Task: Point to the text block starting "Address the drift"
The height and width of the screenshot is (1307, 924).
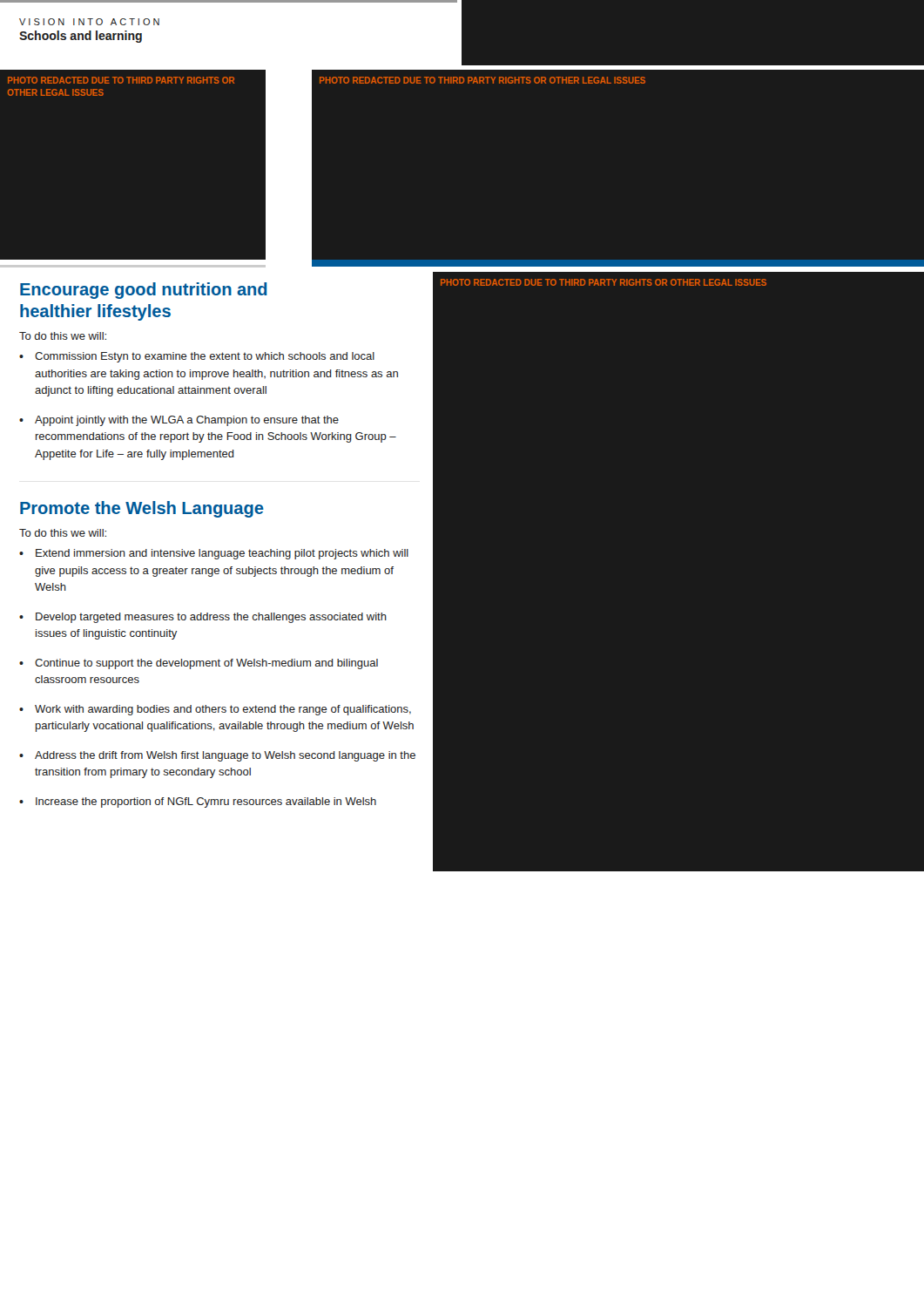Action: 225,763
